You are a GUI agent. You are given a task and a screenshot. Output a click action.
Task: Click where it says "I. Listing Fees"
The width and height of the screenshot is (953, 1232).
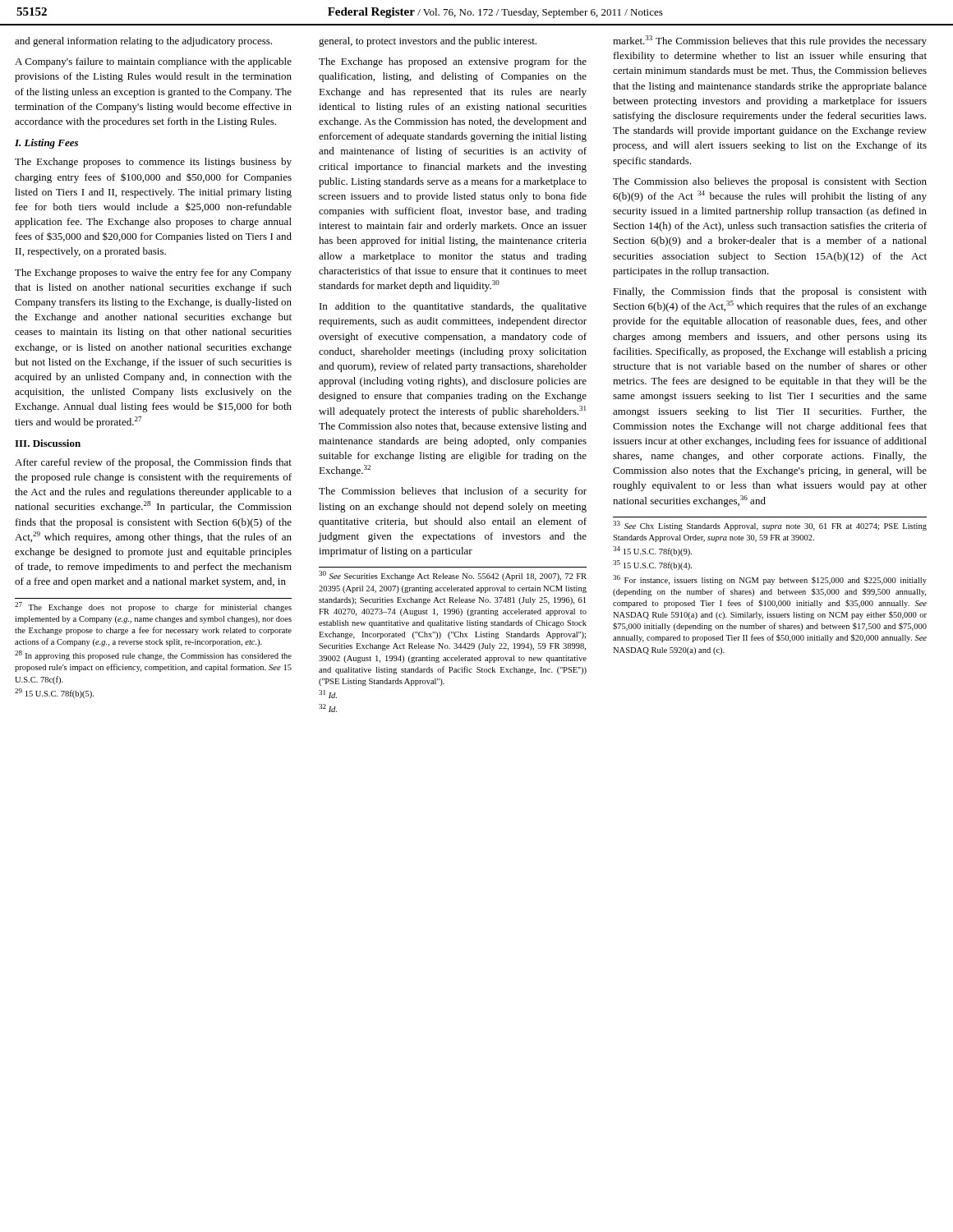coord(47,143)
